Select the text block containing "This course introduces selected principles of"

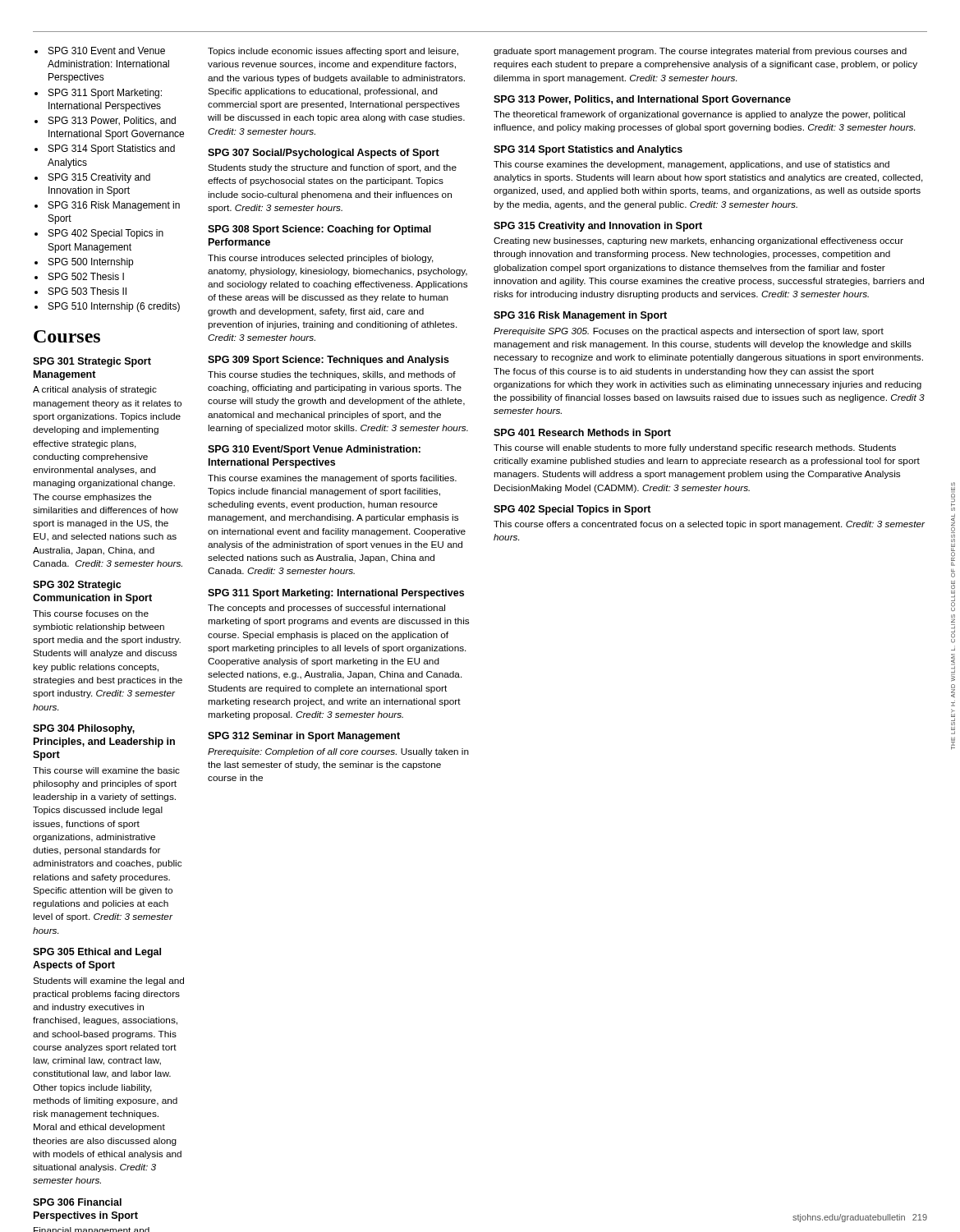pyautogui.click(x=338, y=298)
